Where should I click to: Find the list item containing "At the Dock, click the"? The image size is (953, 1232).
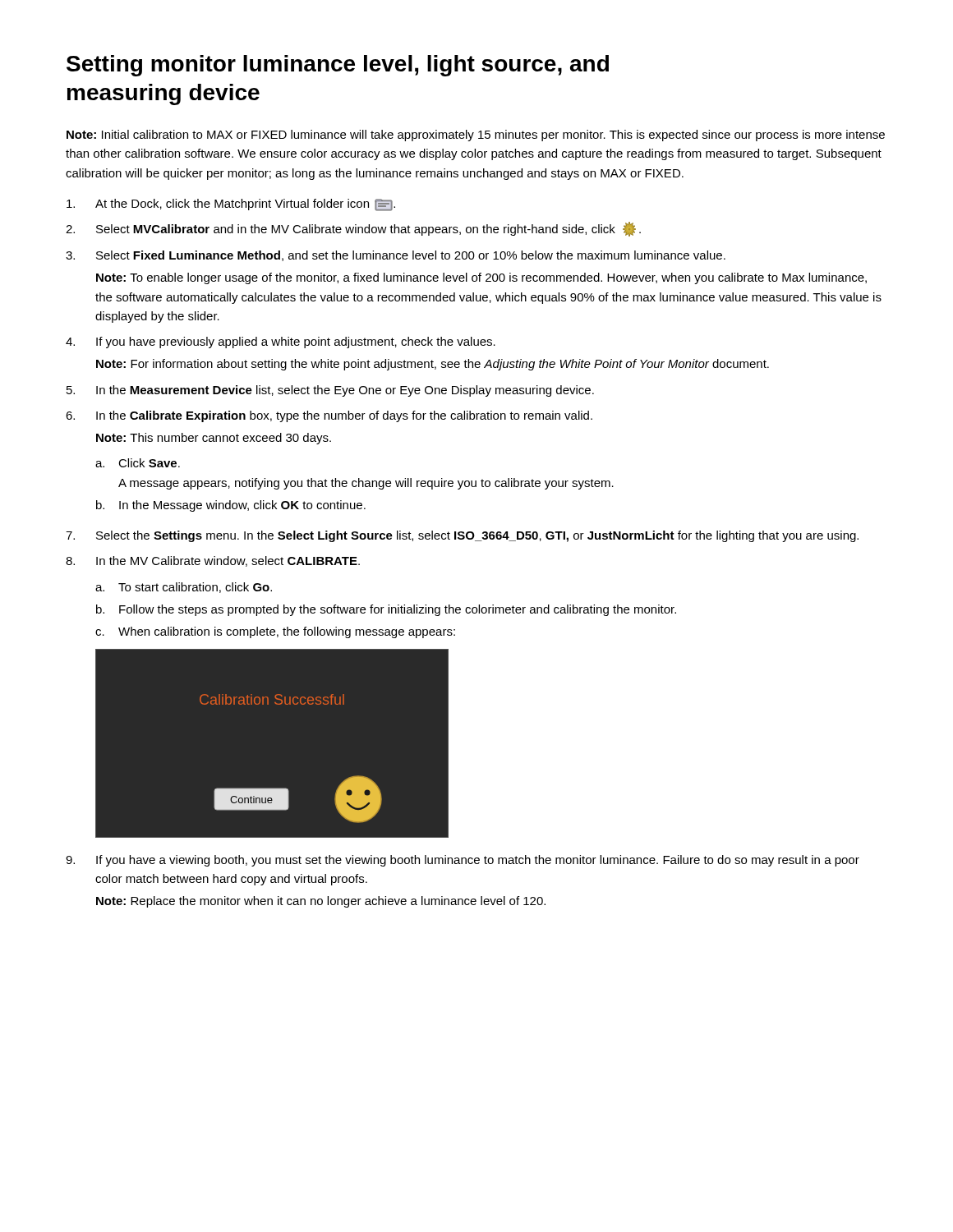[231, 205]
